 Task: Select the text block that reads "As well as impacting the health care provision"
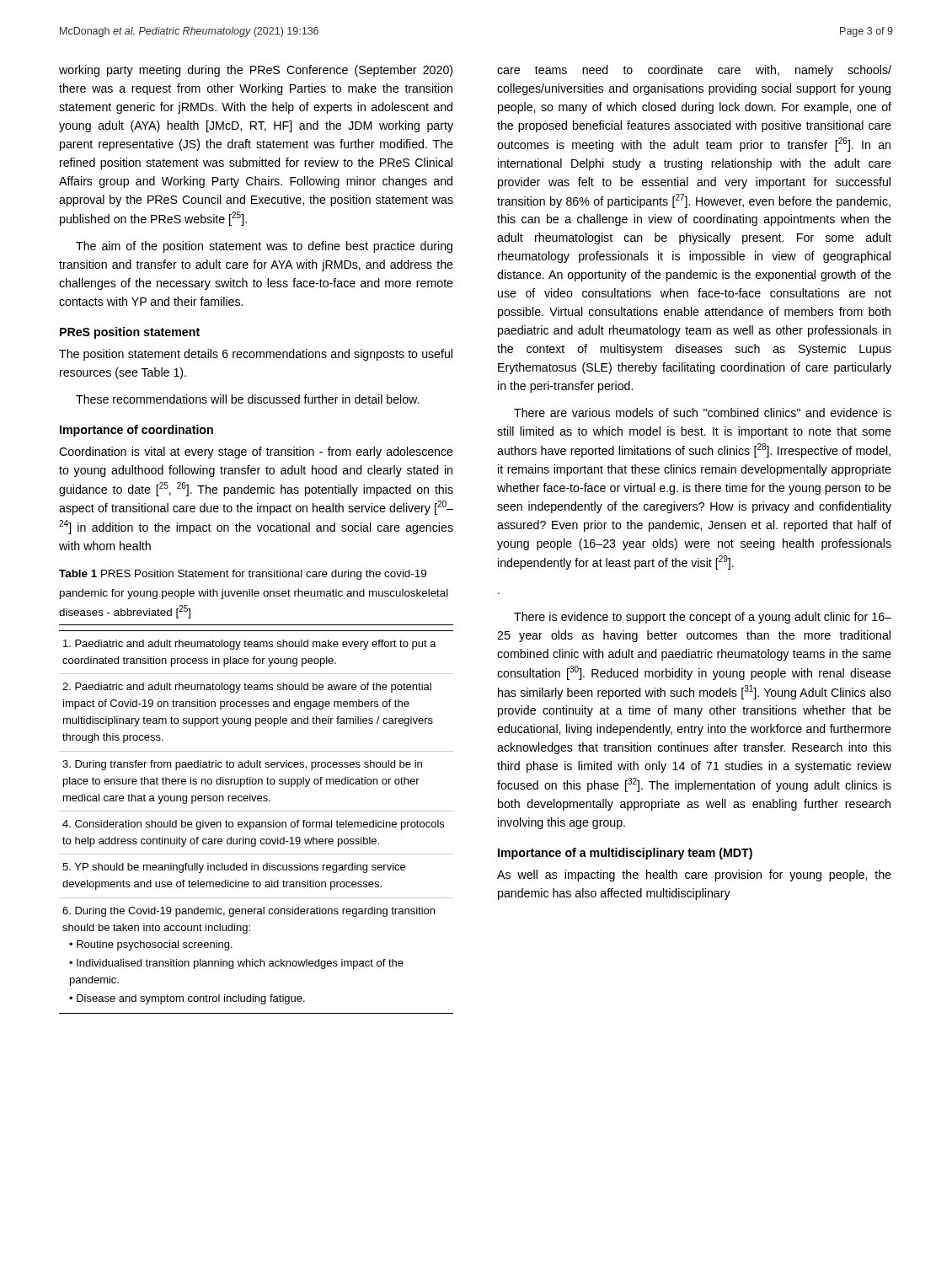pyautogui.click(x=694, y=884)
